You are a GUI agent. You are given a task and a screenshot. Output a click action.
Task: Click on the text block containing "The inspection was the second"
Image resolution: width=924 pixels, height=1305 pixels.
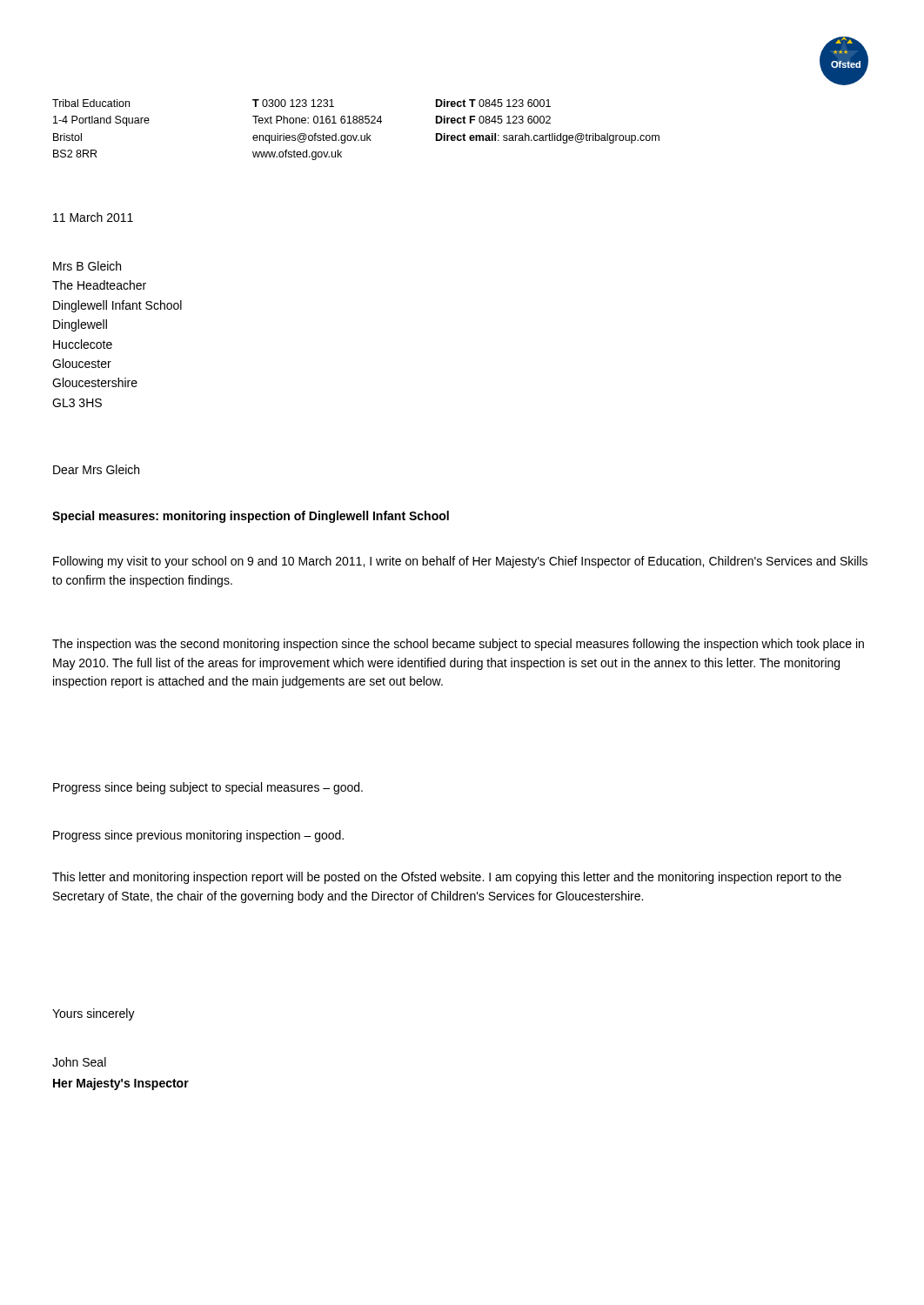coord(458,663)
